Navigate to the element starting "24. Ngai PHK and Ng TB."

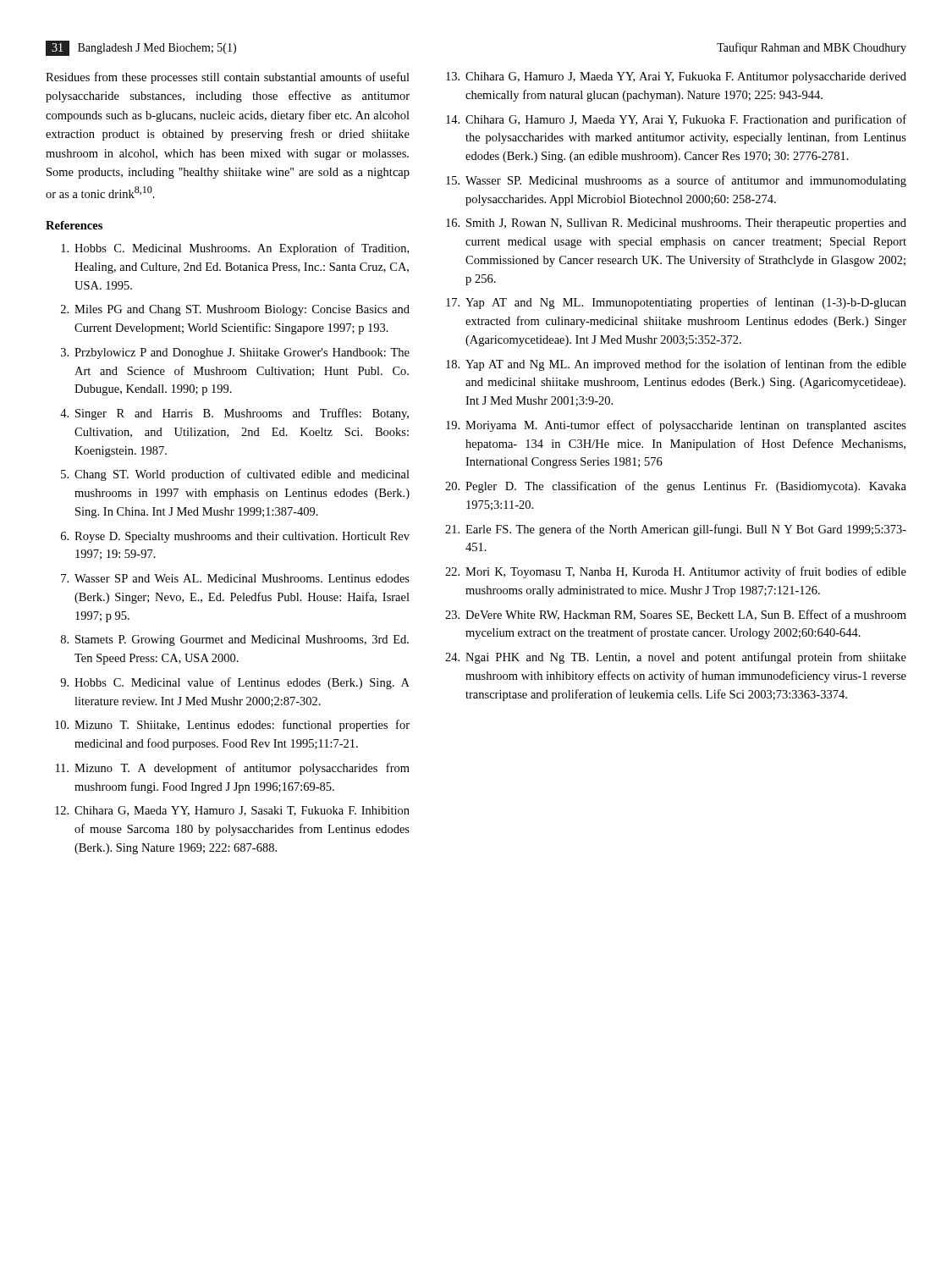coord(671,676)
